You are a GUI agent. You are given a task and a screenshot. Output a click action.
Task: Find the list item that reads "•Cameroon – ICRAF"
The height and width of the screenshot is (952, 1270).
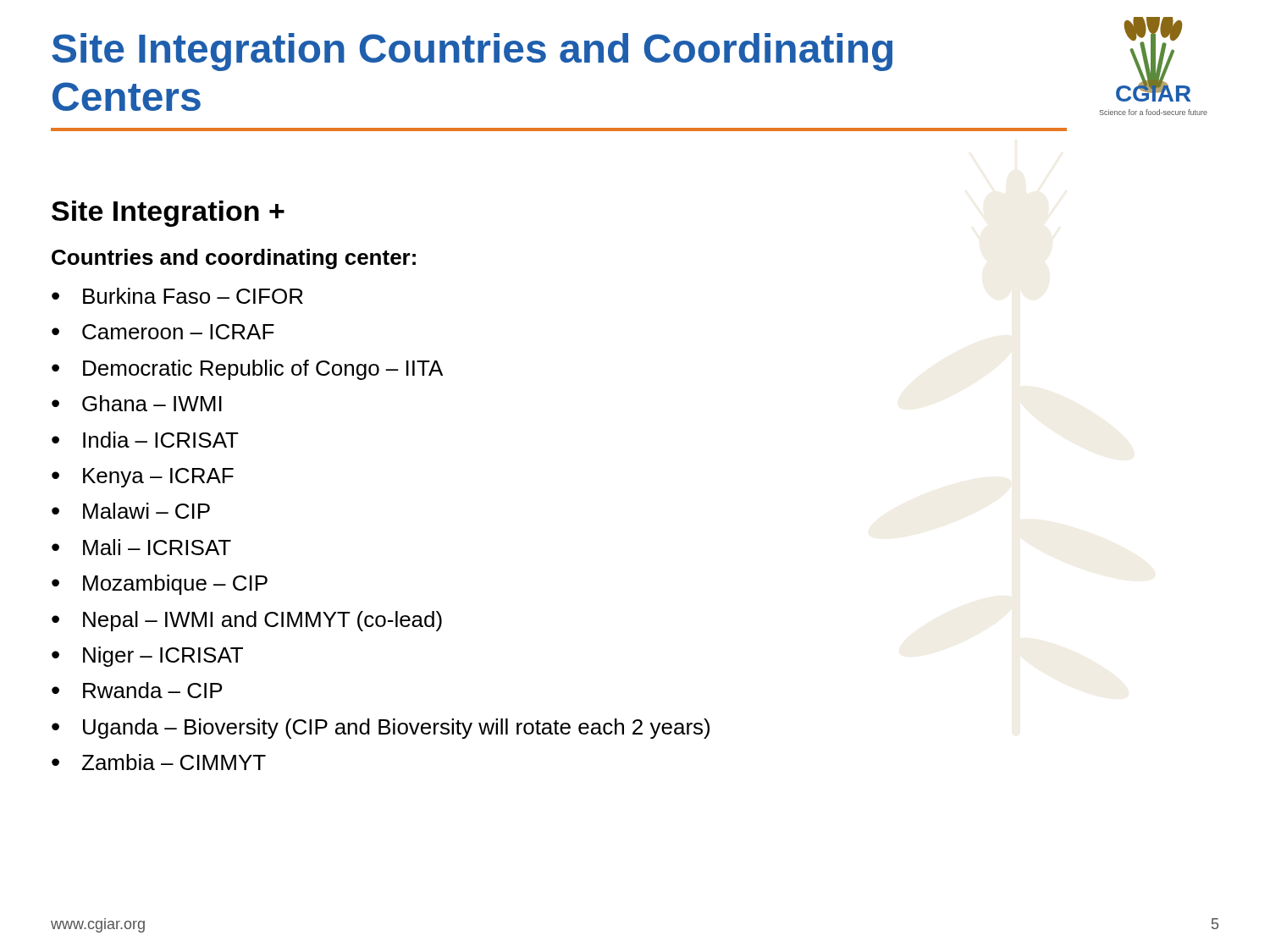(x=163, y=332)
